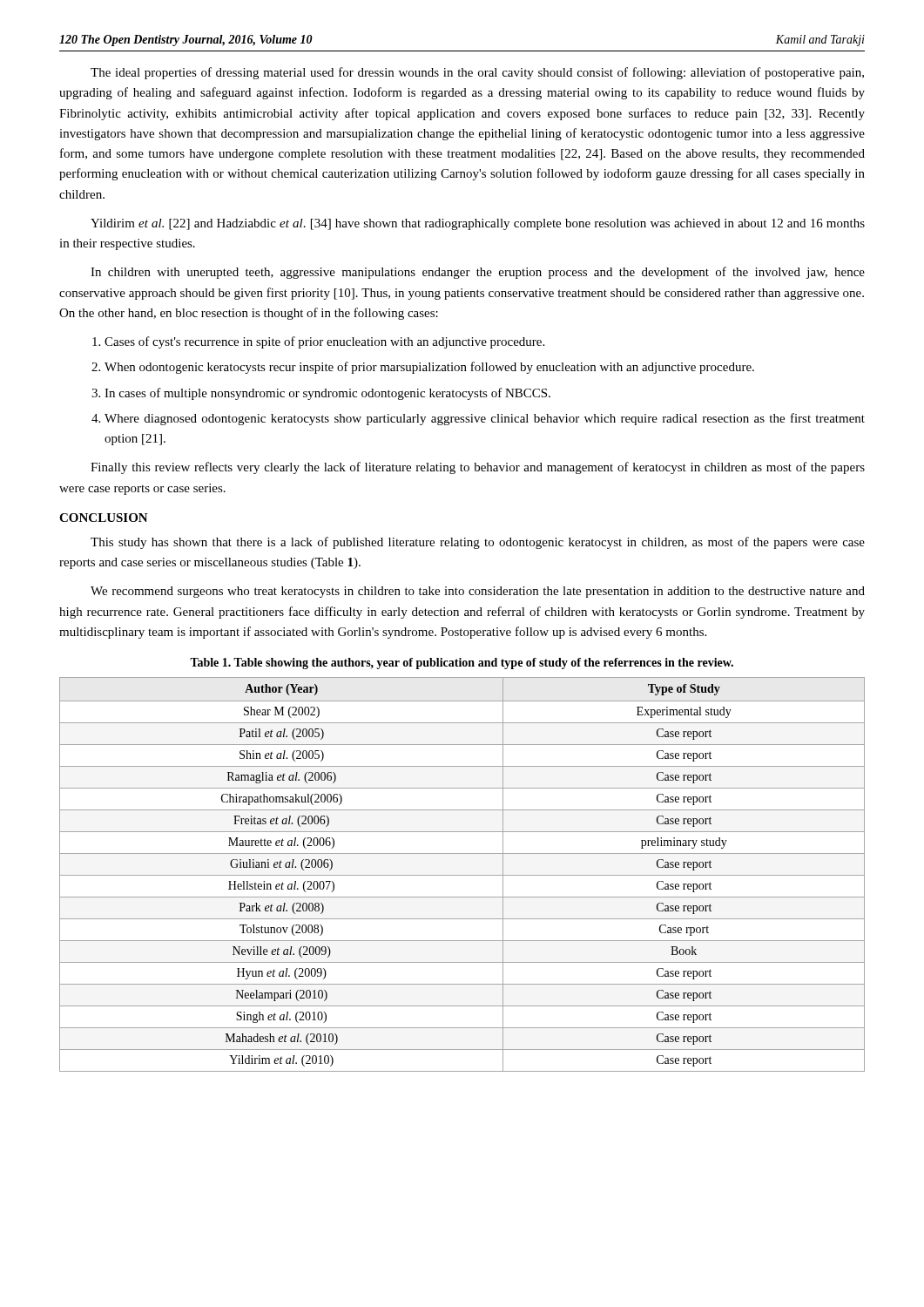Select the region starting "Table 1. Table showing"
This screenshot has width=924, height=1307.
coord(462,663)
